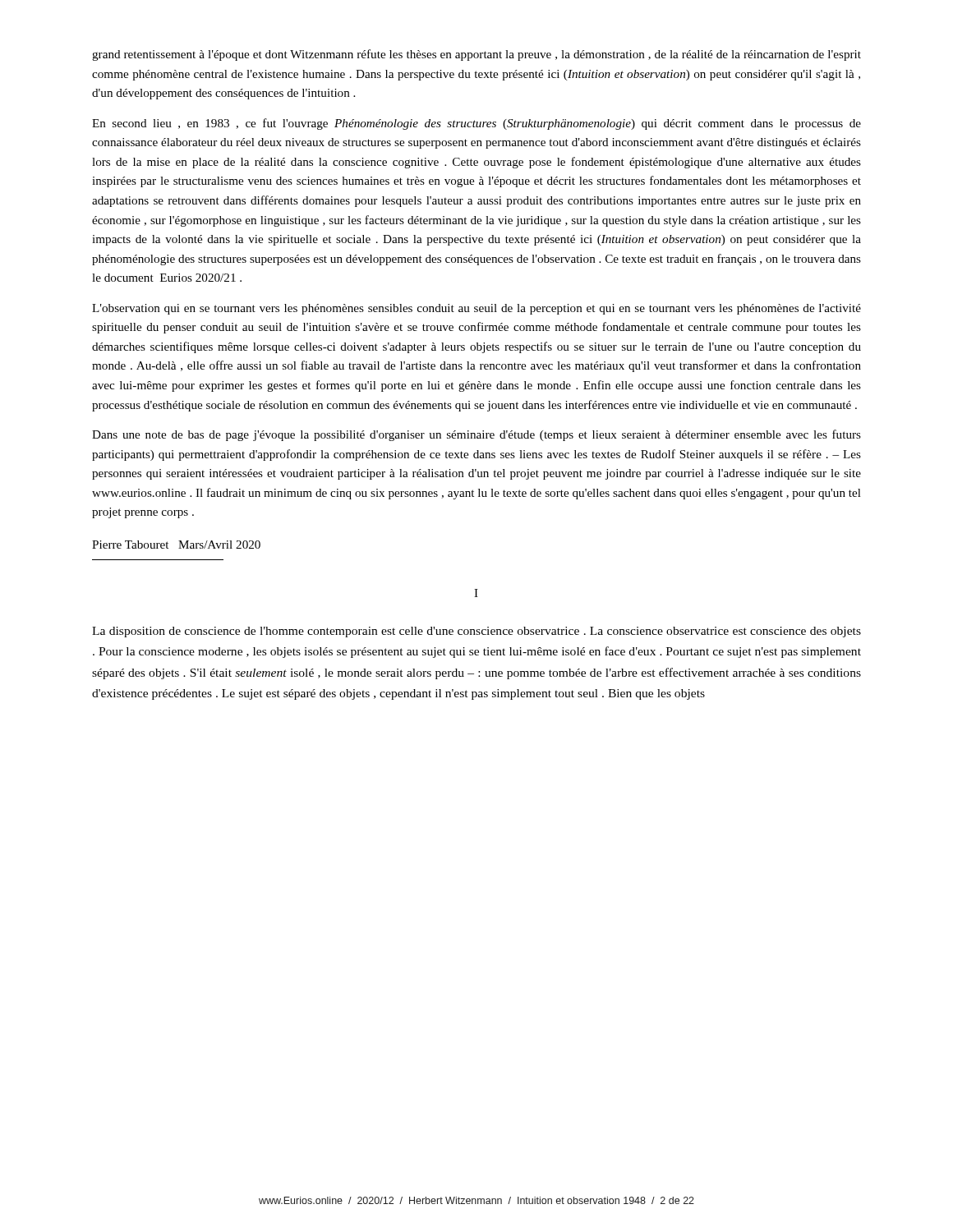Locate the text block that says "En second lieu"
This screenshot has width=953, height=1232.
[x=476, y=200]
